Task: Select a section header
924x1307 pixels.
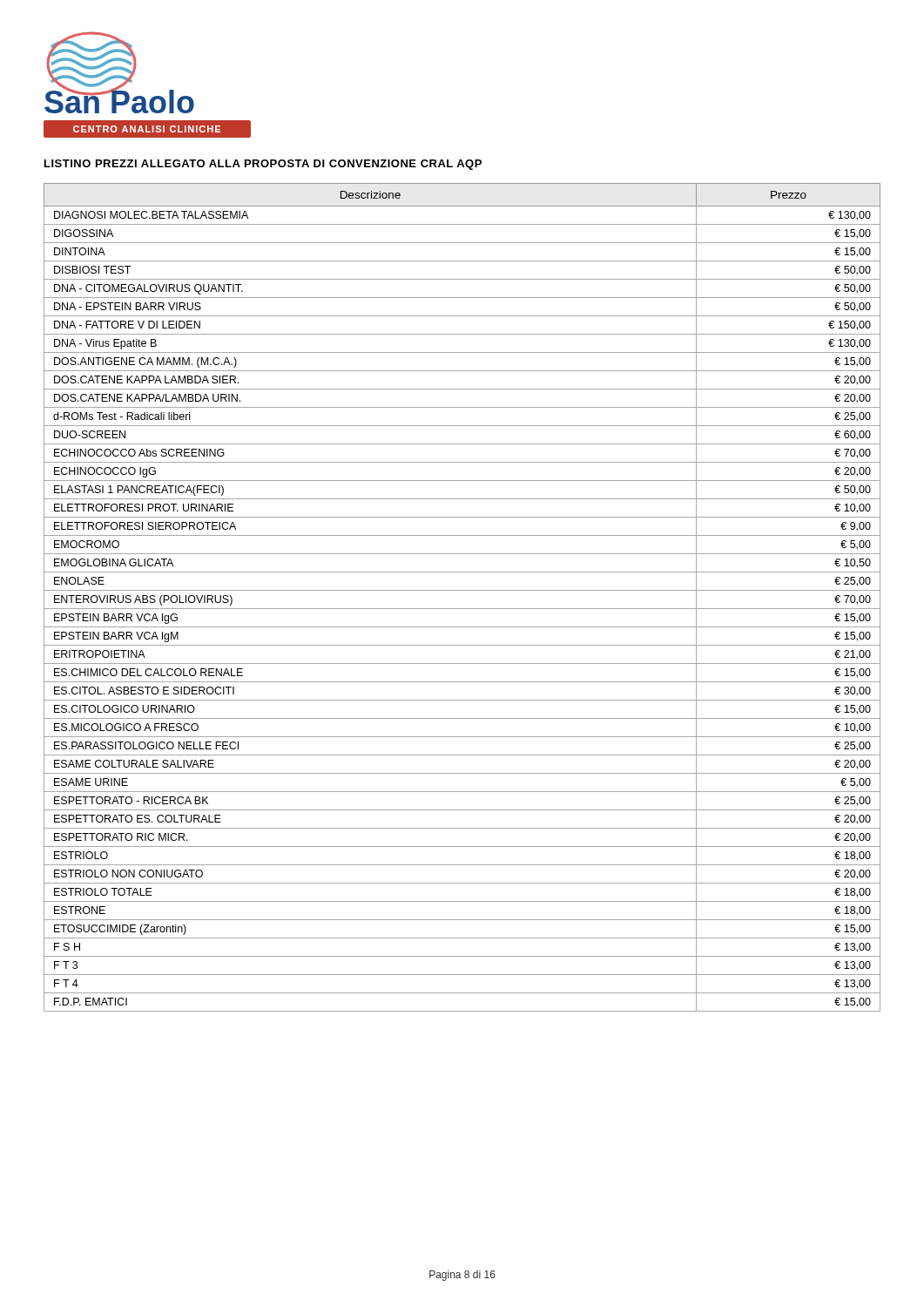Action: pyautogui.click(x=263, y=163)
